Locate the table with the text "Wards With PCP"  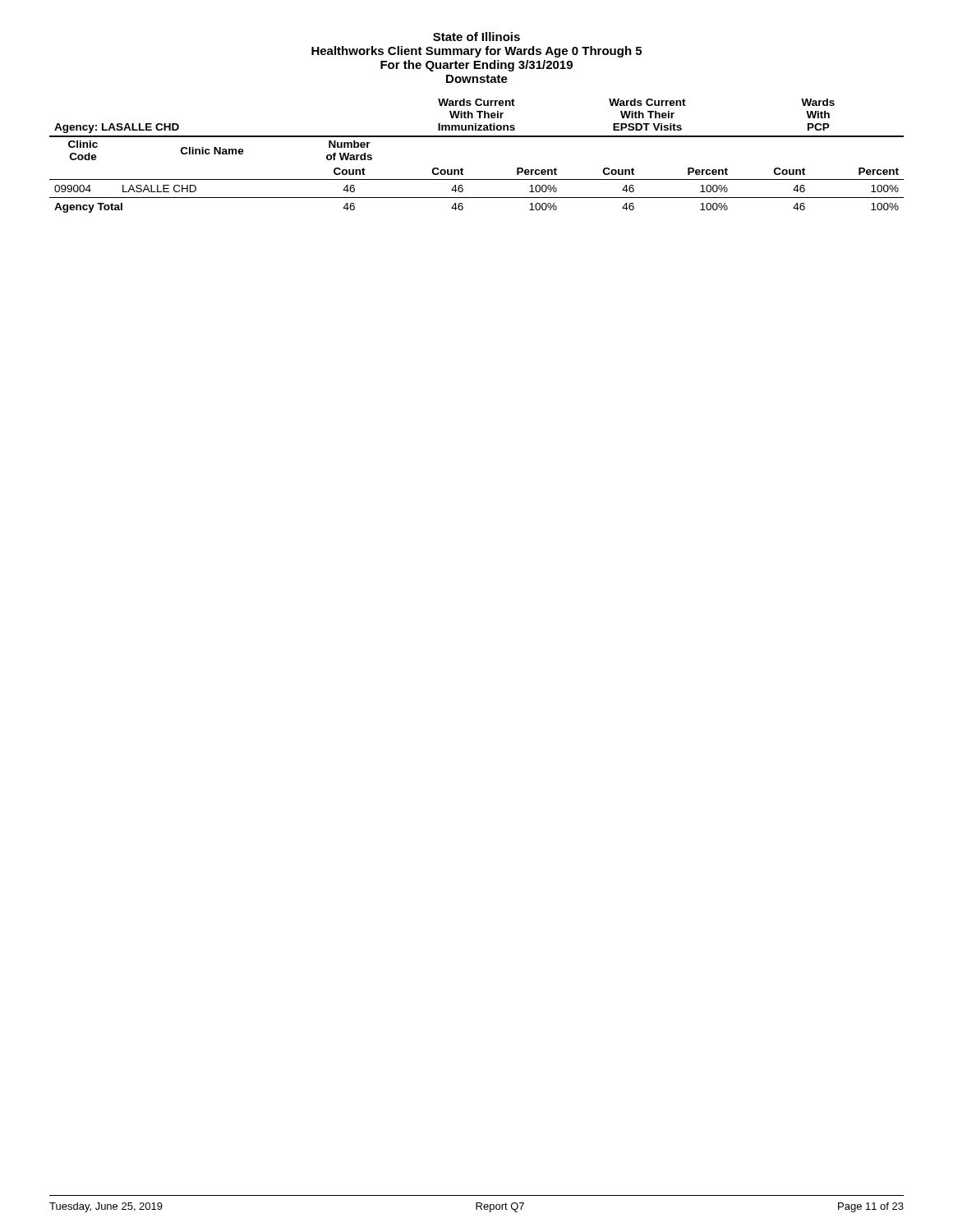pos(476,154)
